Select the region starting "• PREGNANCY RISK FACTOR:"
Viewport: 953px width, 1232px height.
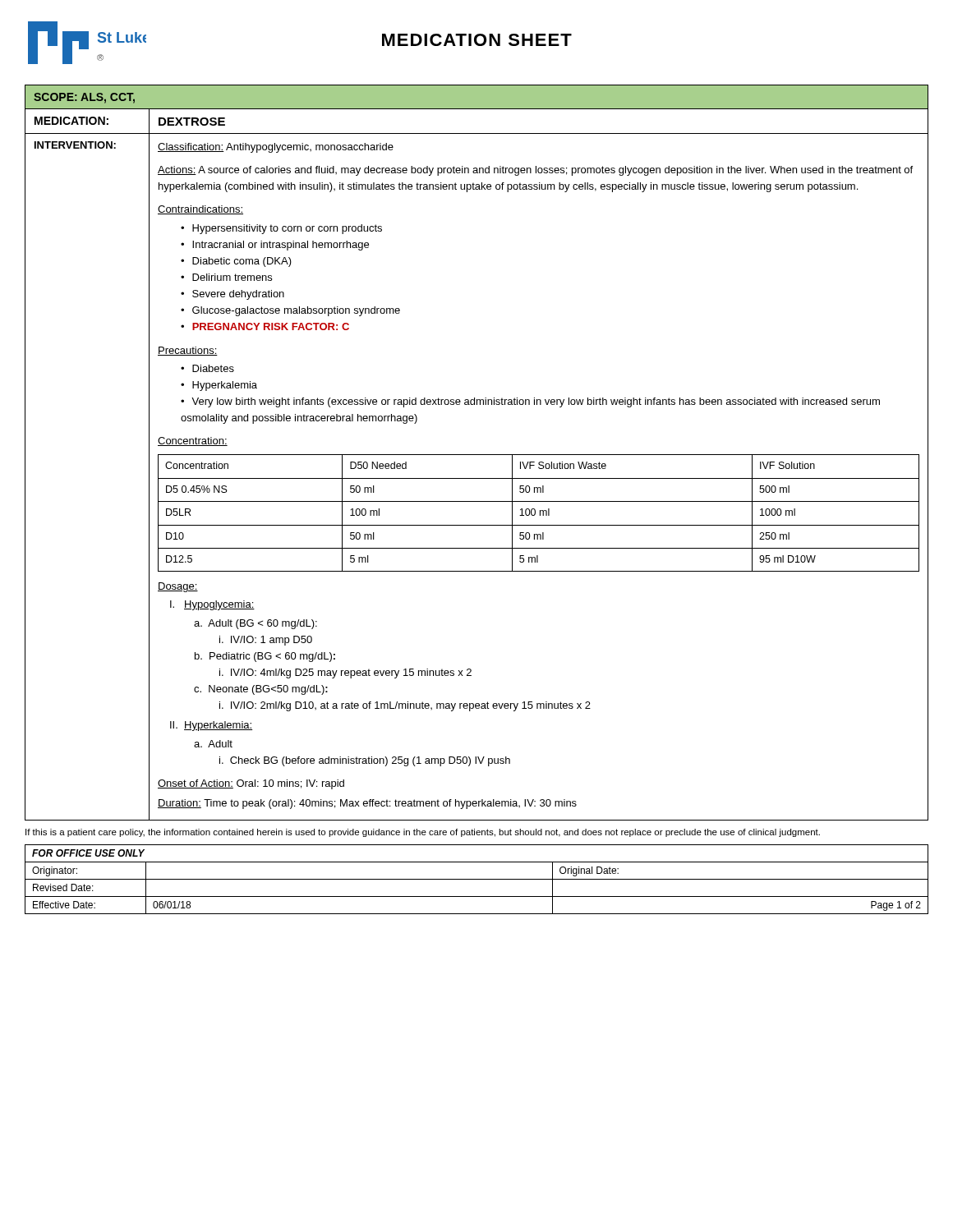point(265,327)
